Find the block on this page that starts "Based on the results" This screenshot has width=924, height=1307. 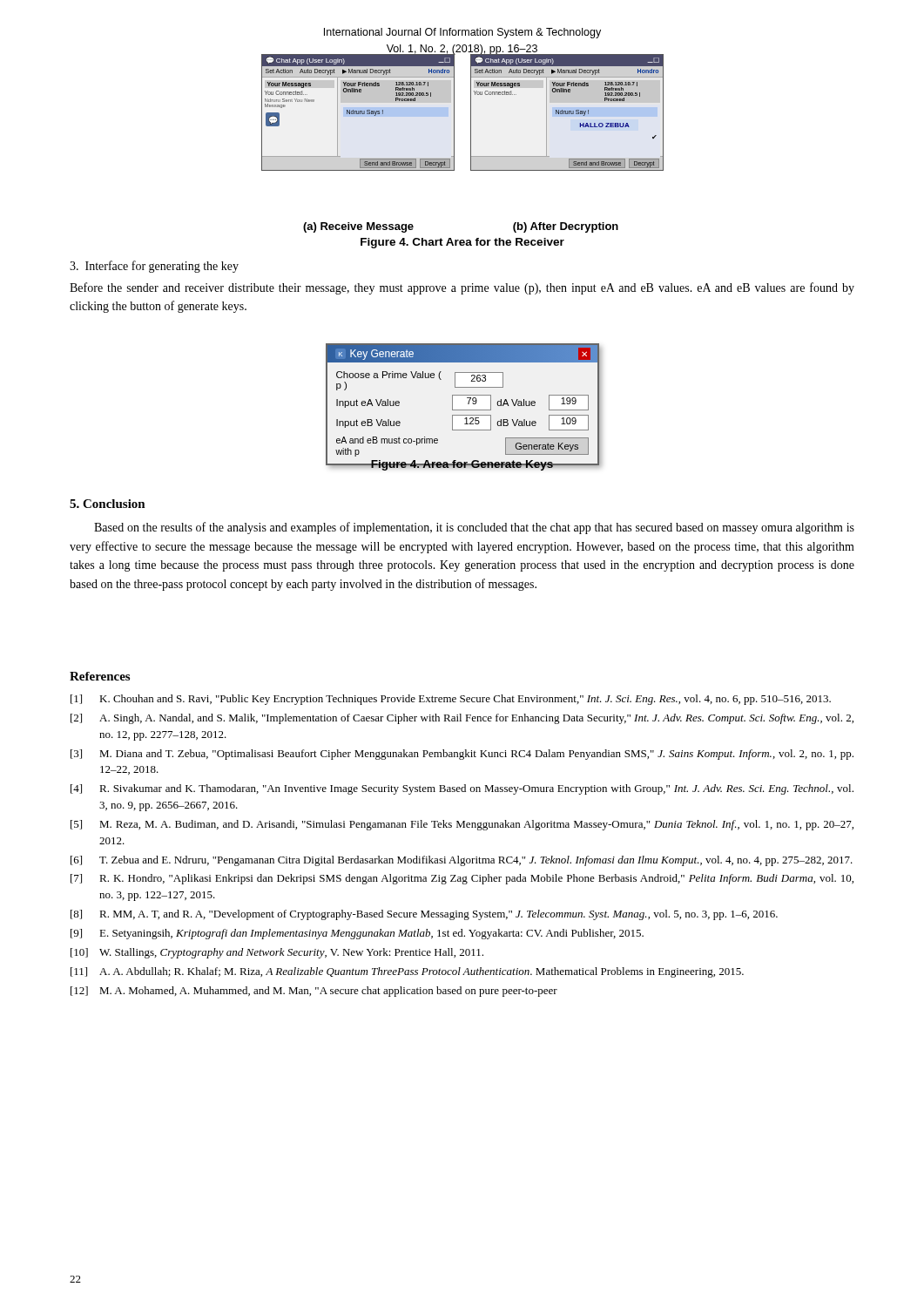tap(462, 556)
